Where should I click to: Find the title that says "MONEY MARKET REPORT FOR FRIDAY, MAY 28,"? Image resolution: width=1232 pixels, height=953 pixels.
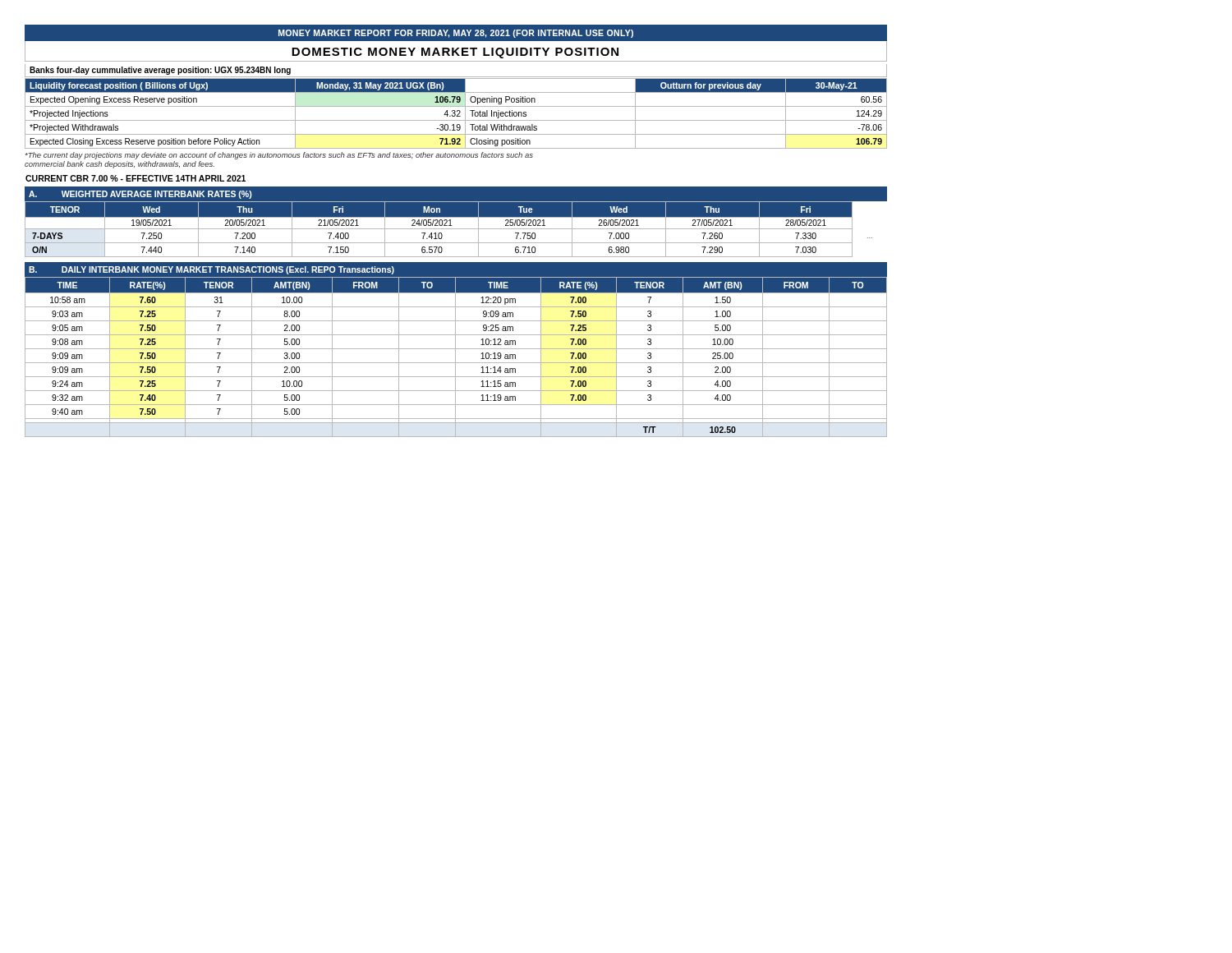coord(456,33)
